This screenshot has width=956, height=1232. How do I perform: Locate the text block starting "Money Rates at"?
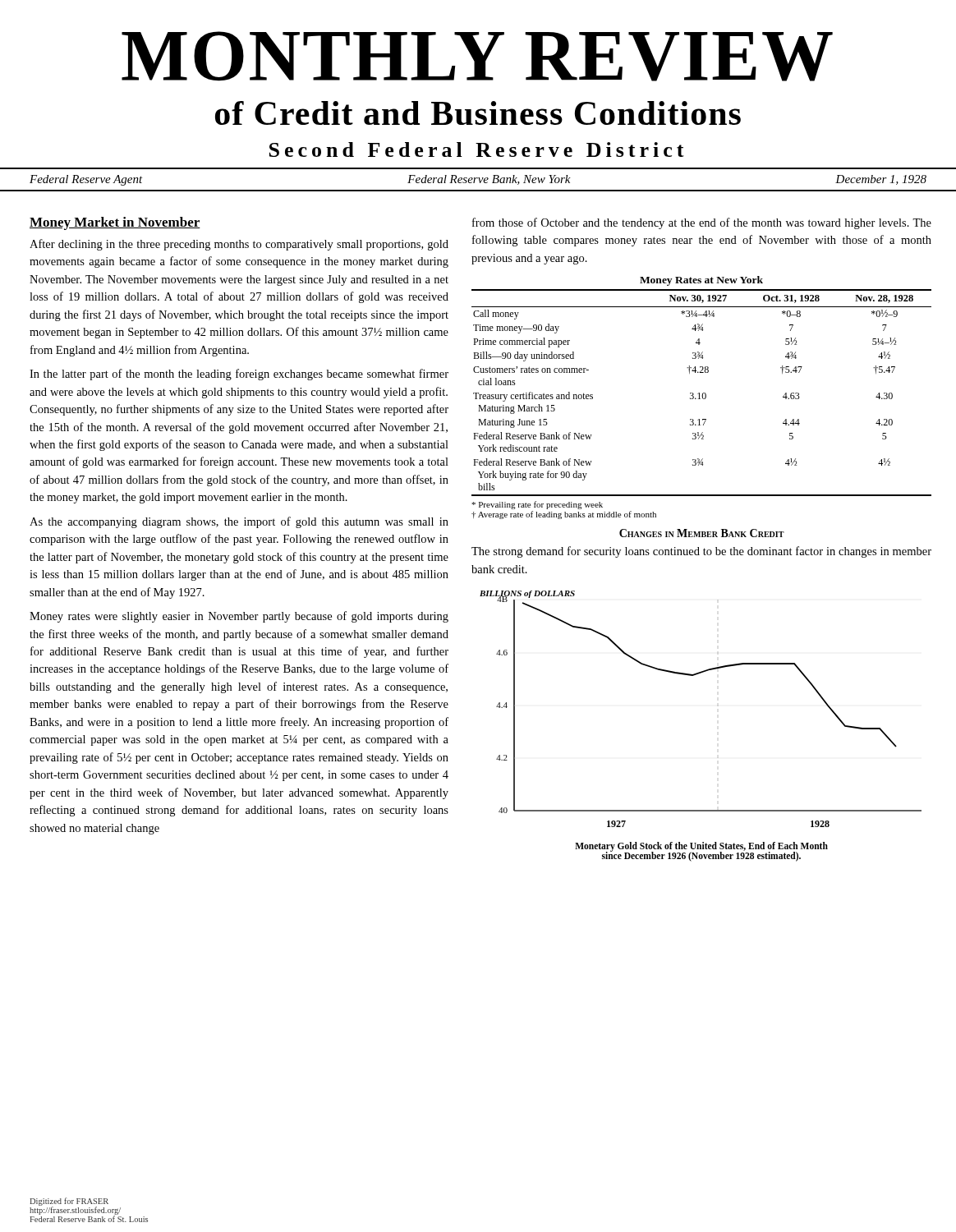[701, 280]
